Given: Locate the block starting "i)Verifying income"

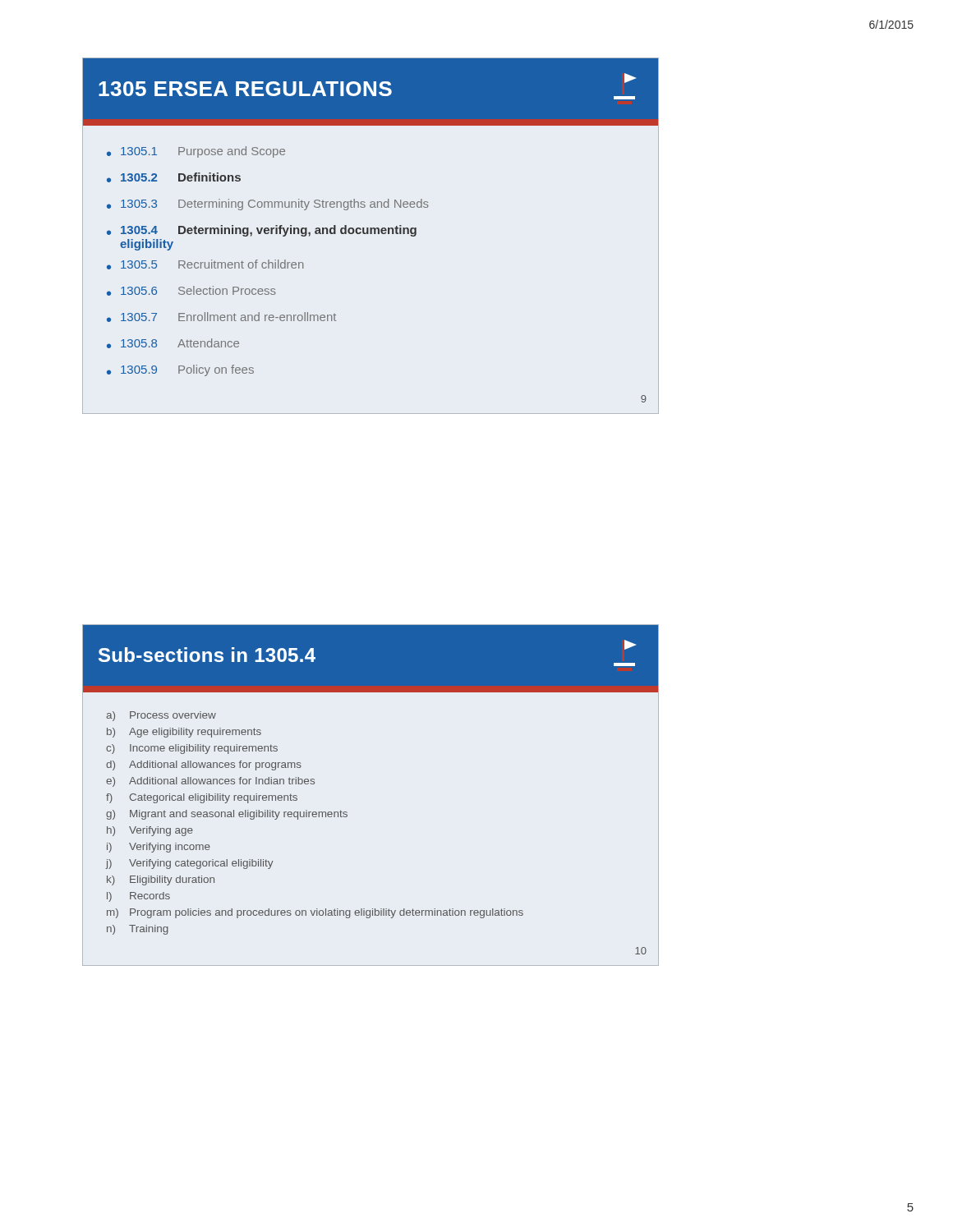Looking at the screenshot, I should pyautogui.click(x=158, y=846).
